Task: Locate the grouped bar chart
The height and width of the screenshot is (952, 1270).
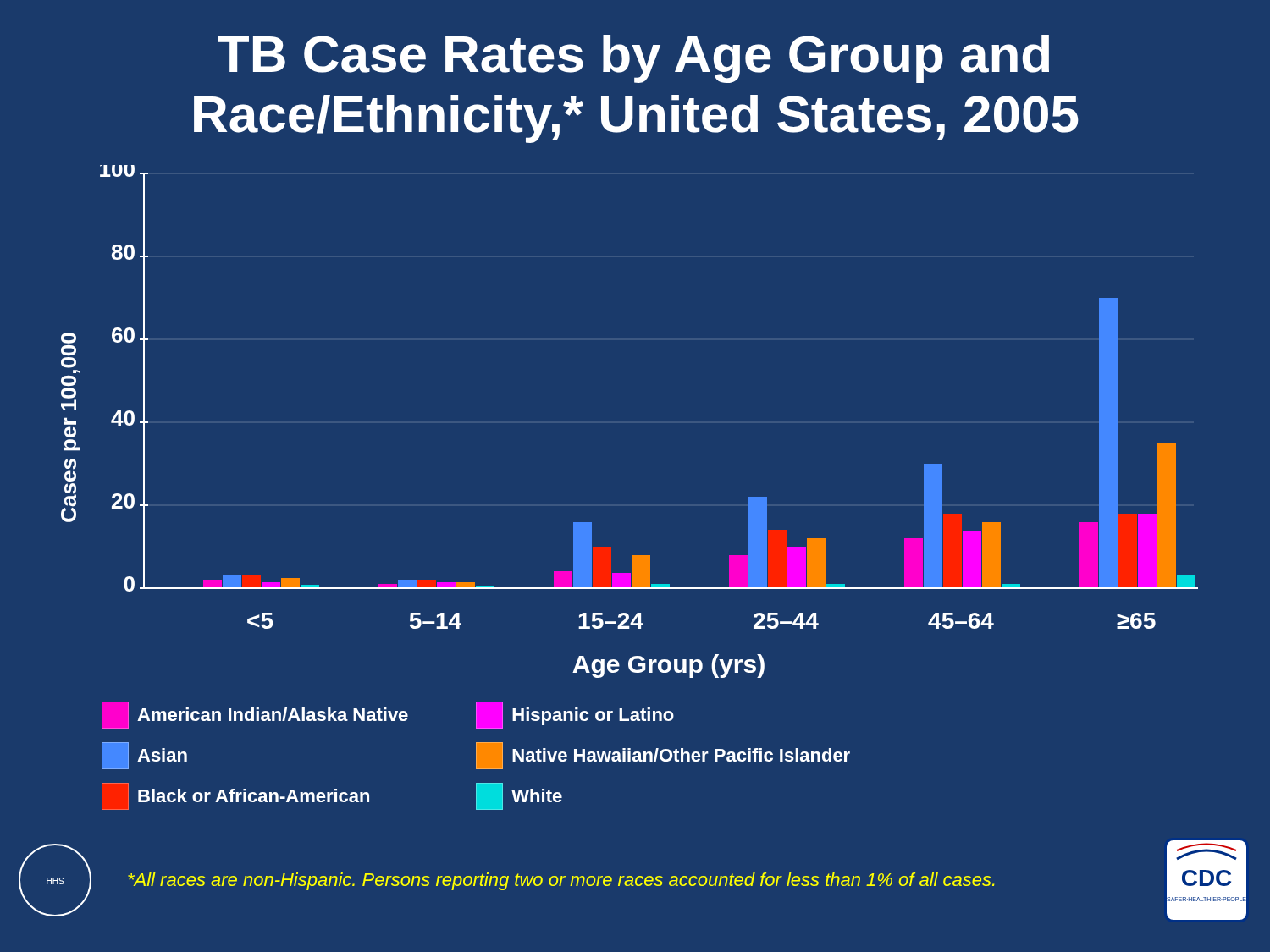Action: pyautogui.click(x=635, y=444)
